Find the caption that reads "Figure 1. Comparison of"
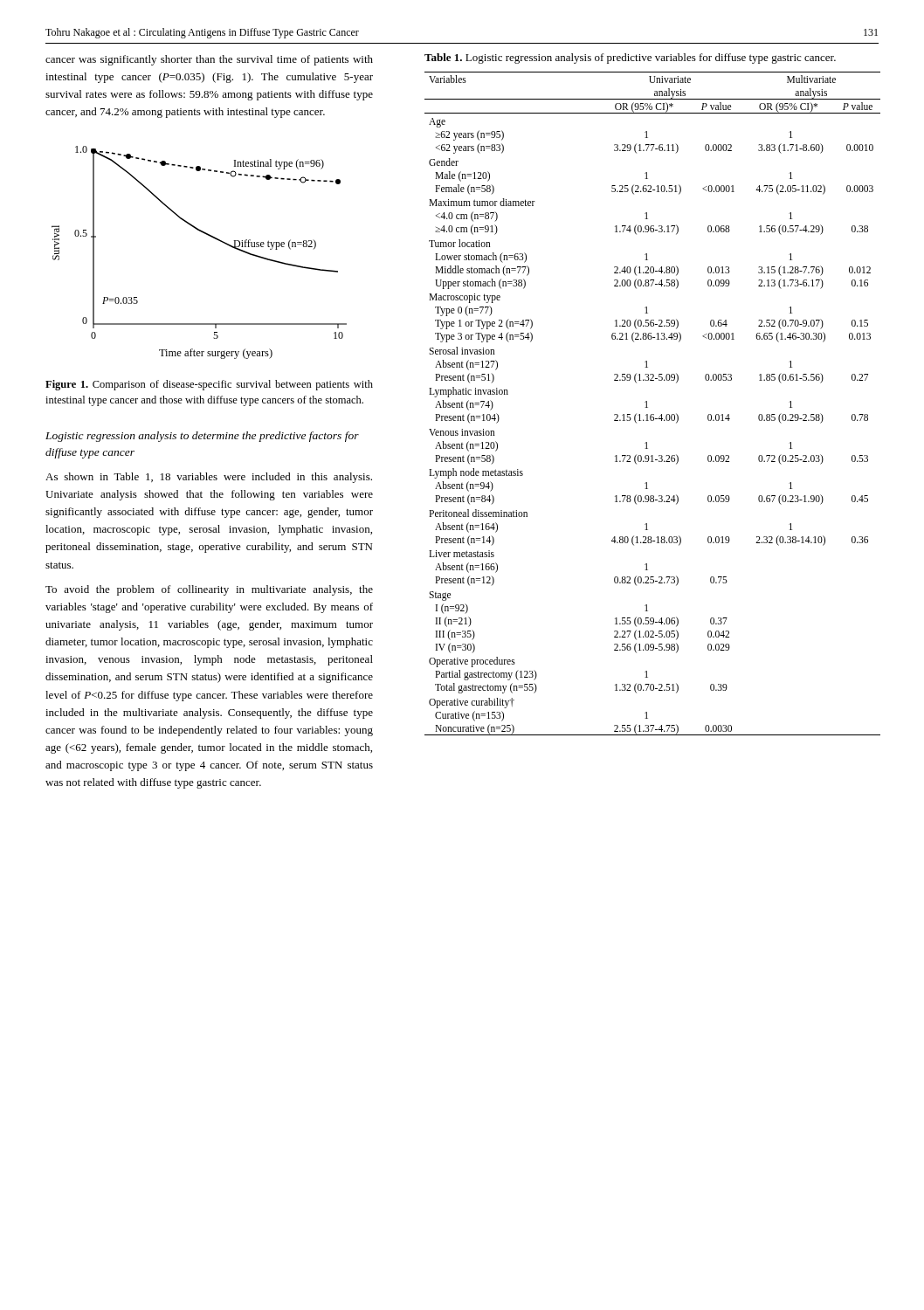924x1310 pixels. pyautogui.click(x=209, y=392)
